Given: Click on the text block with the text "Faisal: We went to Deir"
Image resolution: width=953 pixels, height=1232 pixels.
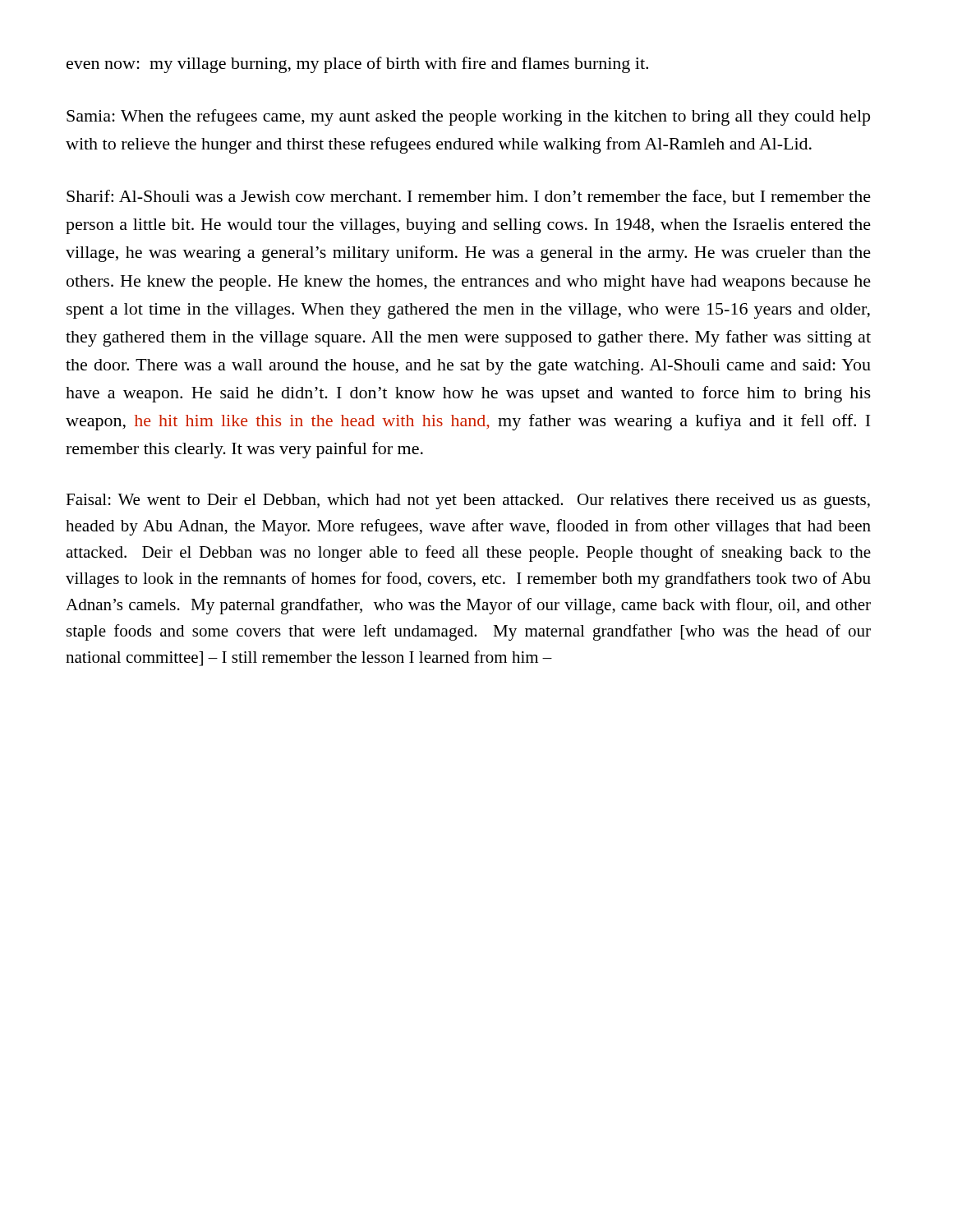Looking at the screenshot, I should point(468,578).
